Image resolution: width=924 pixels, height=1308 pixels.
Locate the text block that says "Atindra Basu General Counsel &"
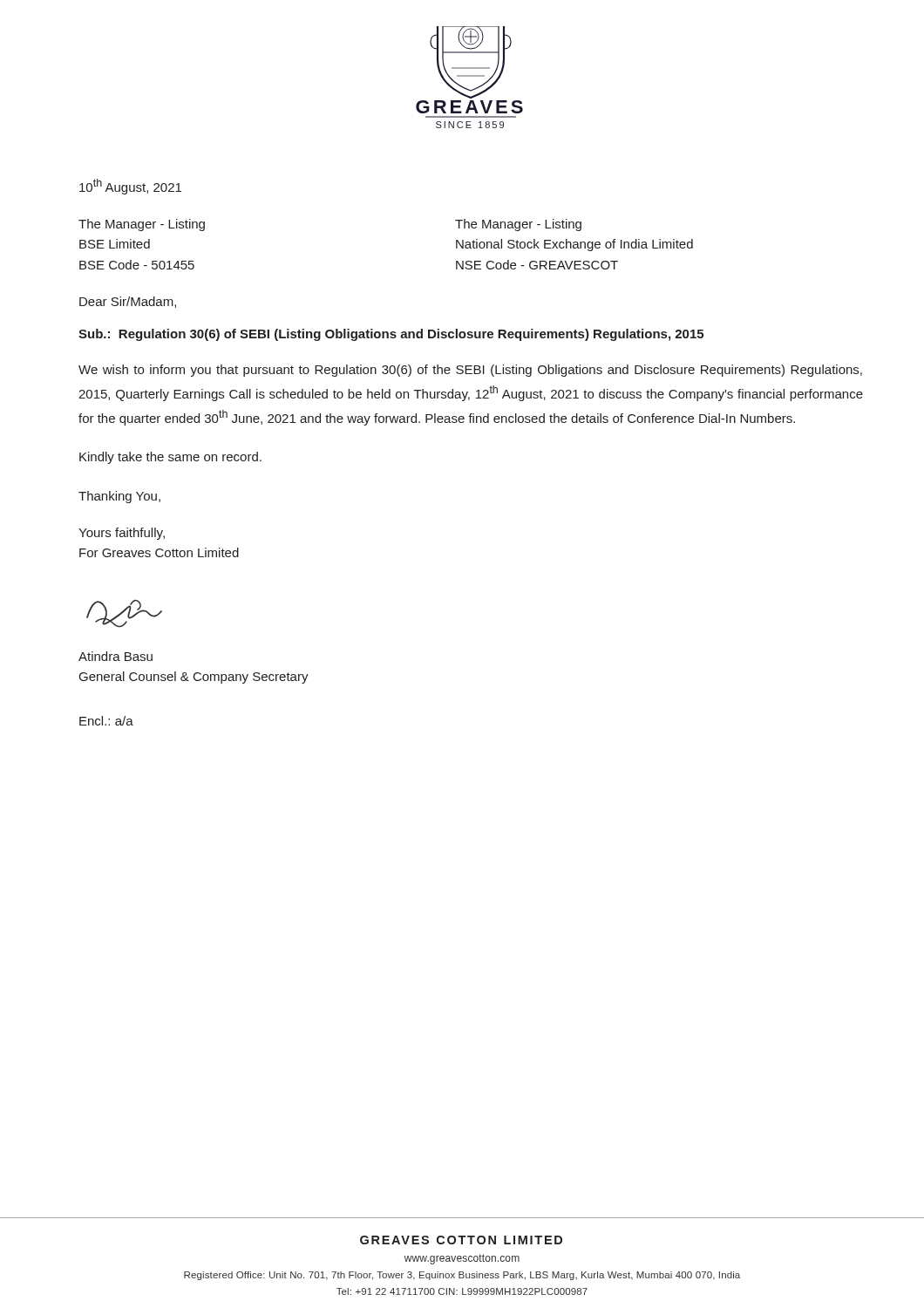click(x=193, y=666)
